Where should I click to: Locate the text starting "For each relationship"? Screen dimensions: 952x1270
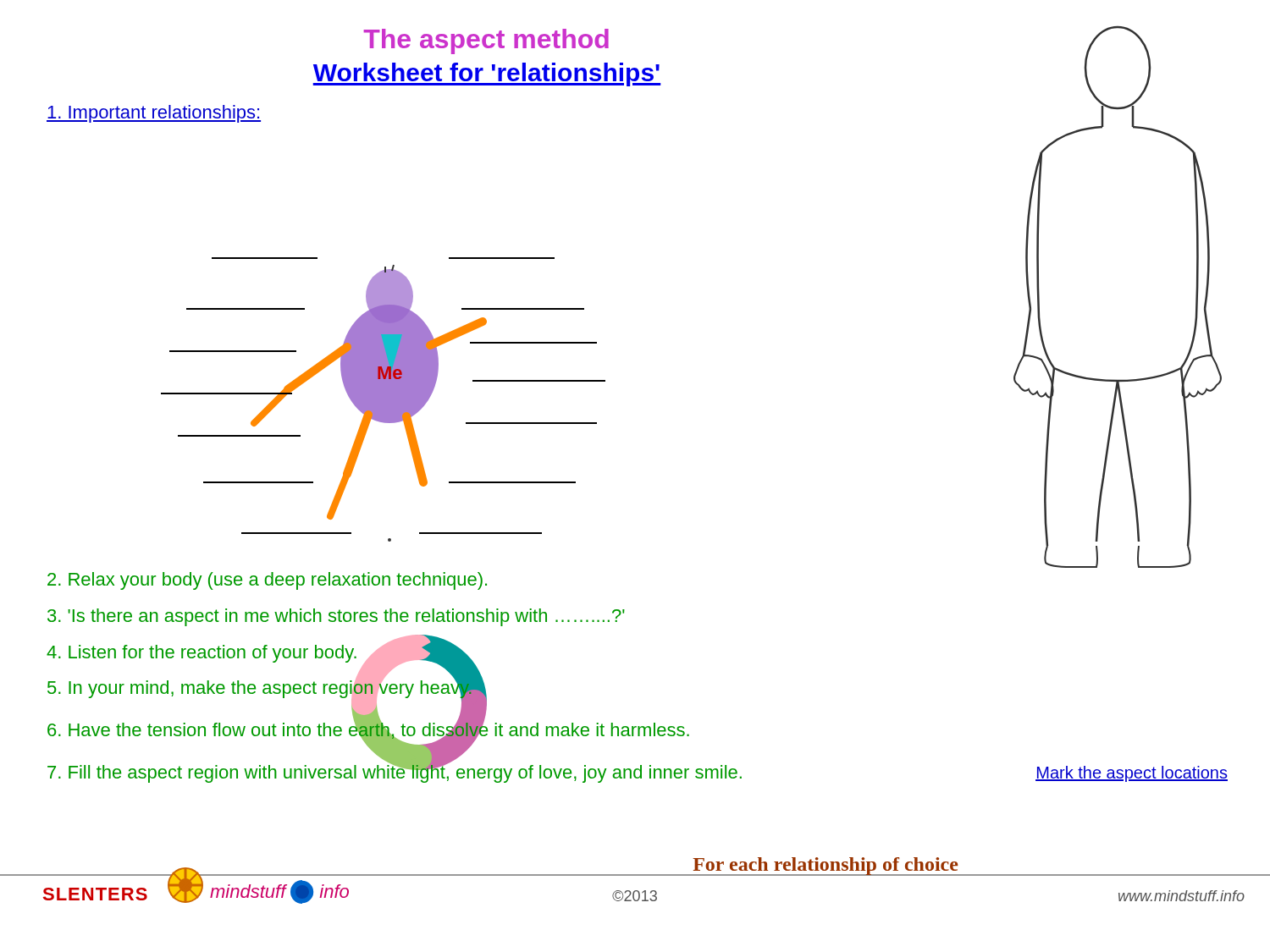pyautogui.click(x=826, y=864)
